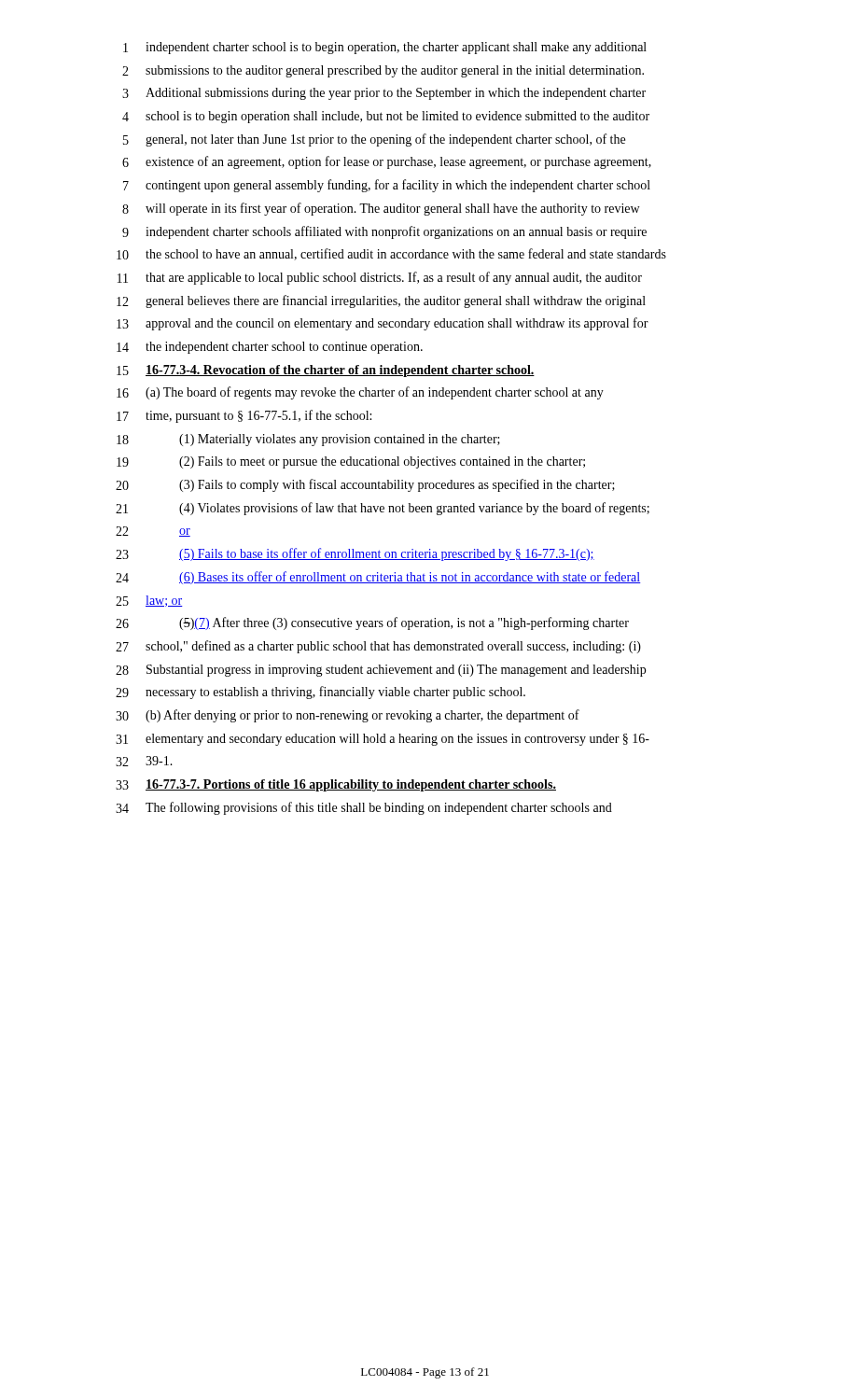This screenshot has width=850, height=1400.
Task: Find the block on this page that starts "2 submissions to the auditor"
Action: (434, 71)
